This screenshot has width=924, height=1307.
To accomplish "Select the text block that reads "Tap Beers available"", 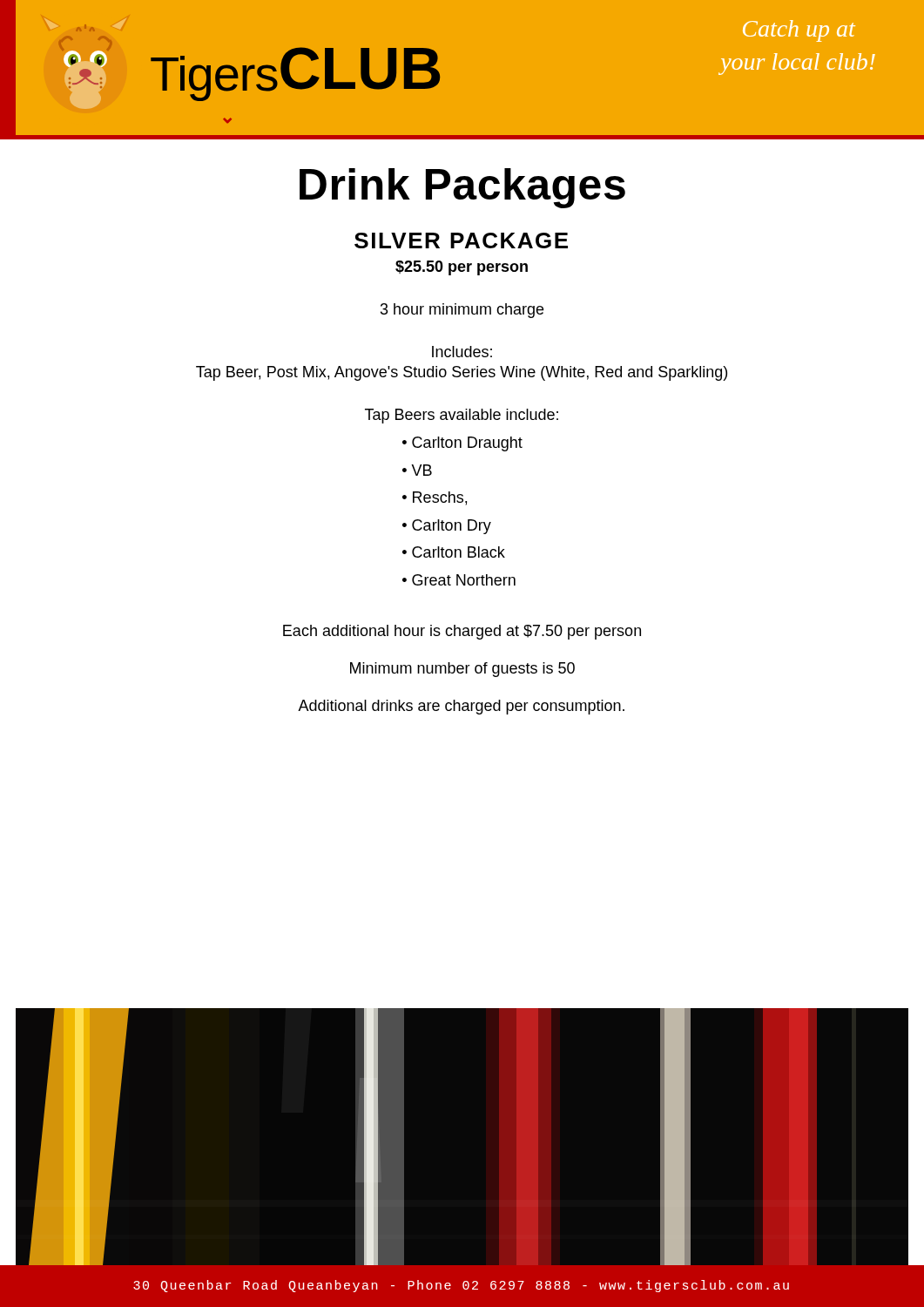I will (462, 415).
